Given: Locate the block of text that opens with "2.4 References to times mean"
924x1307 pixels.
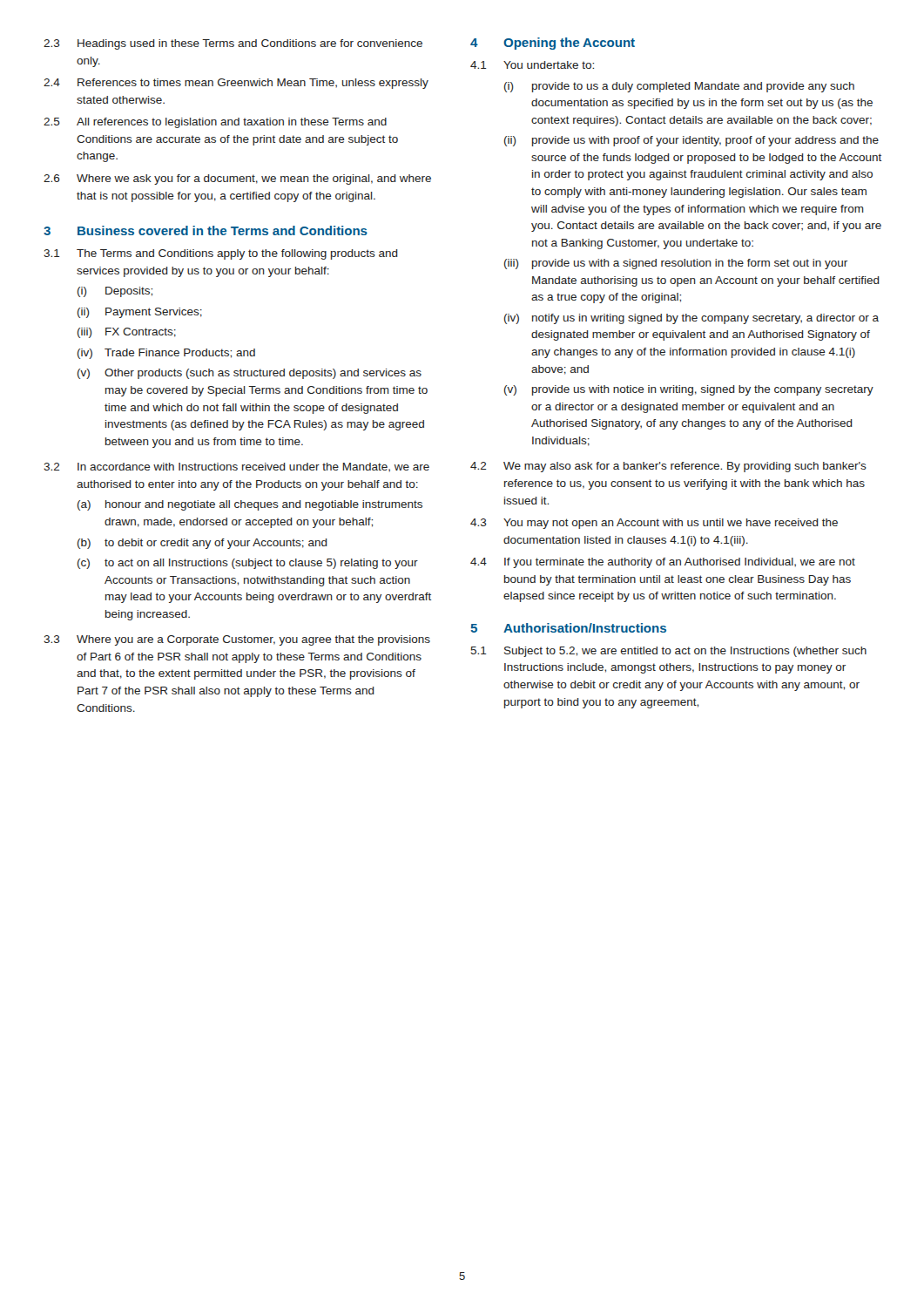Looking at the screenshot, I should [240, 91].
